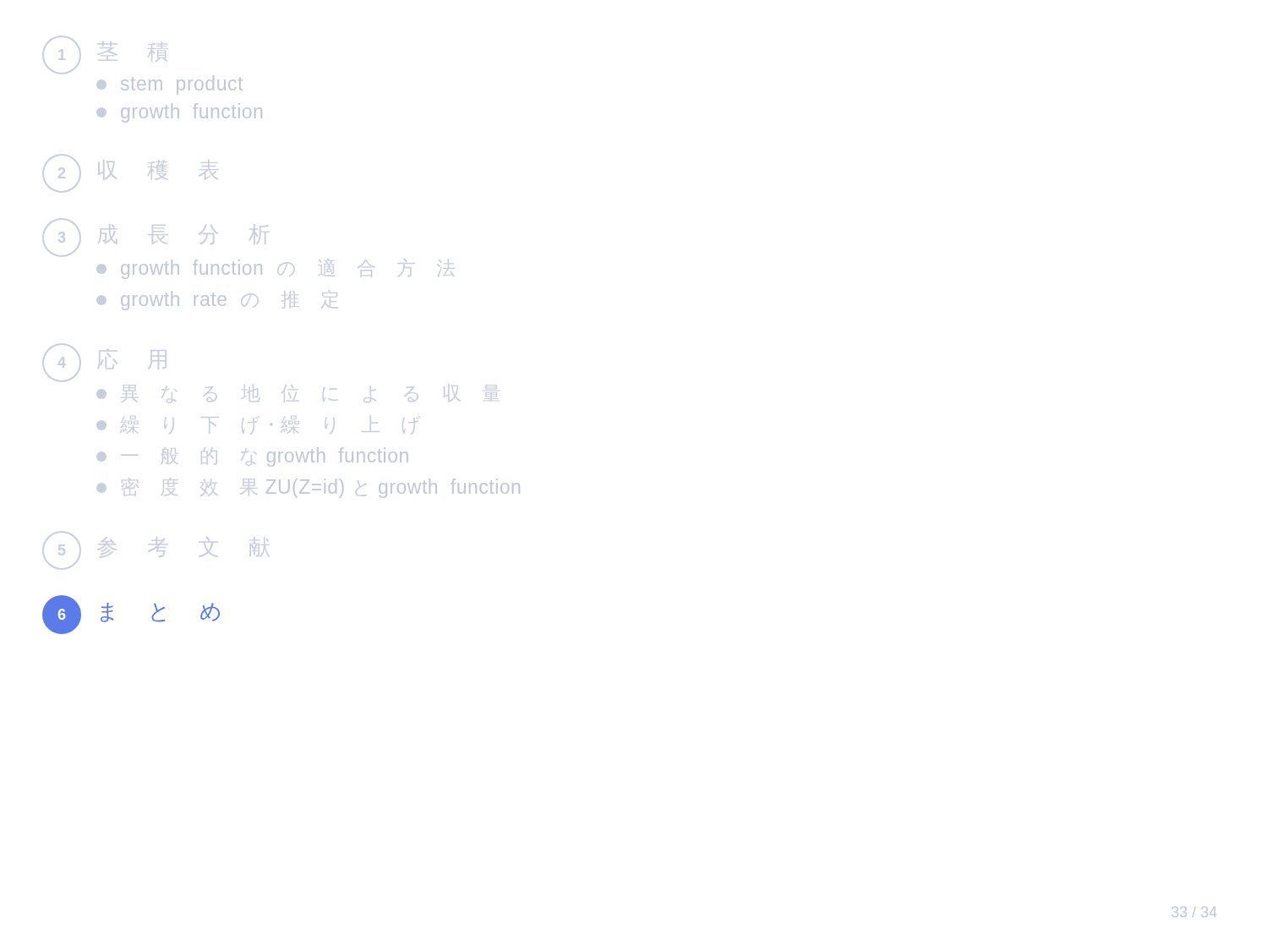Click on the element starting "2 収 穫 表"
This screenshot has height=952, width=1268.
point(133,173)
